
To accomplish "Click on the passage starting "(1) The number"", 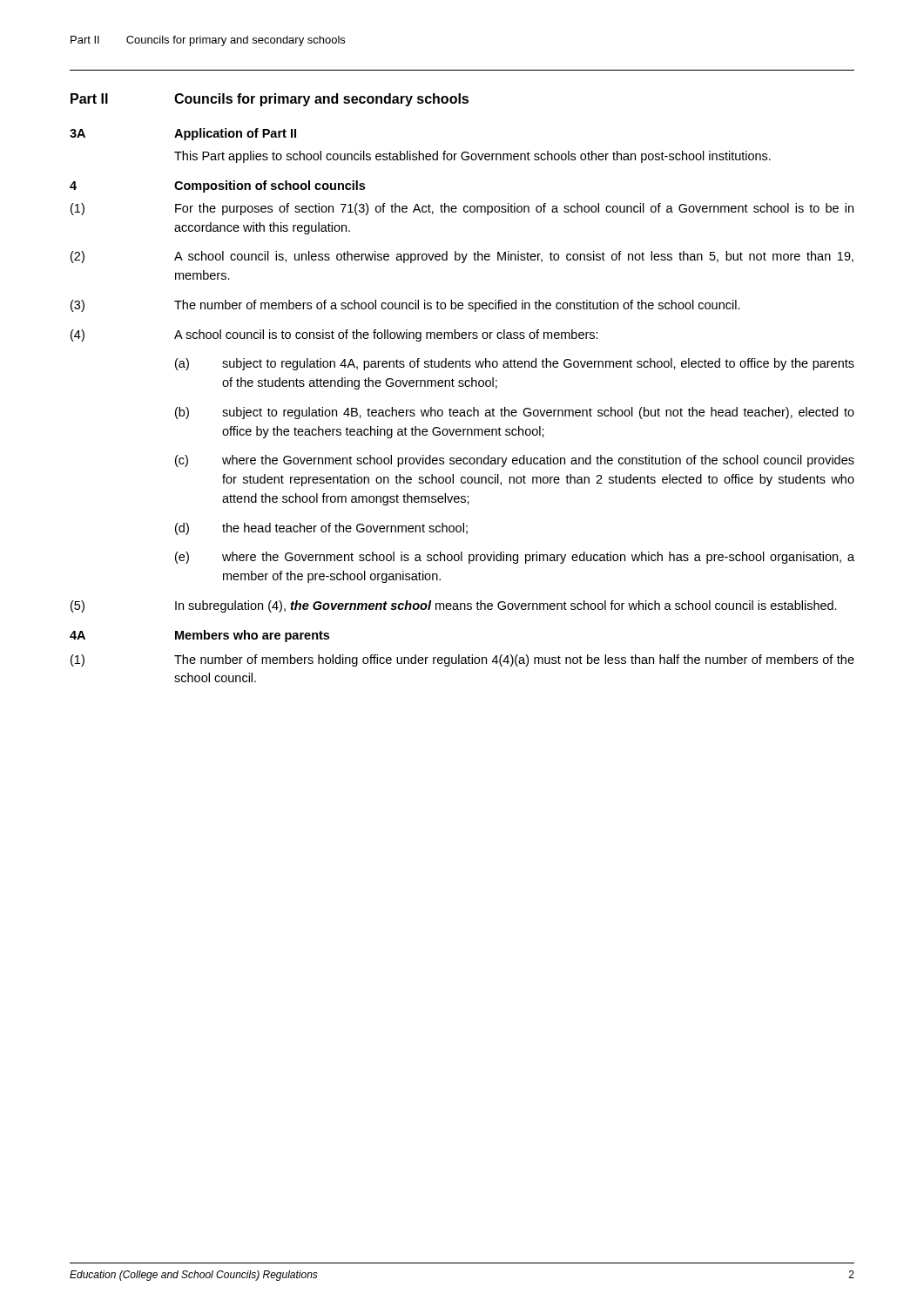I will 462,669.
